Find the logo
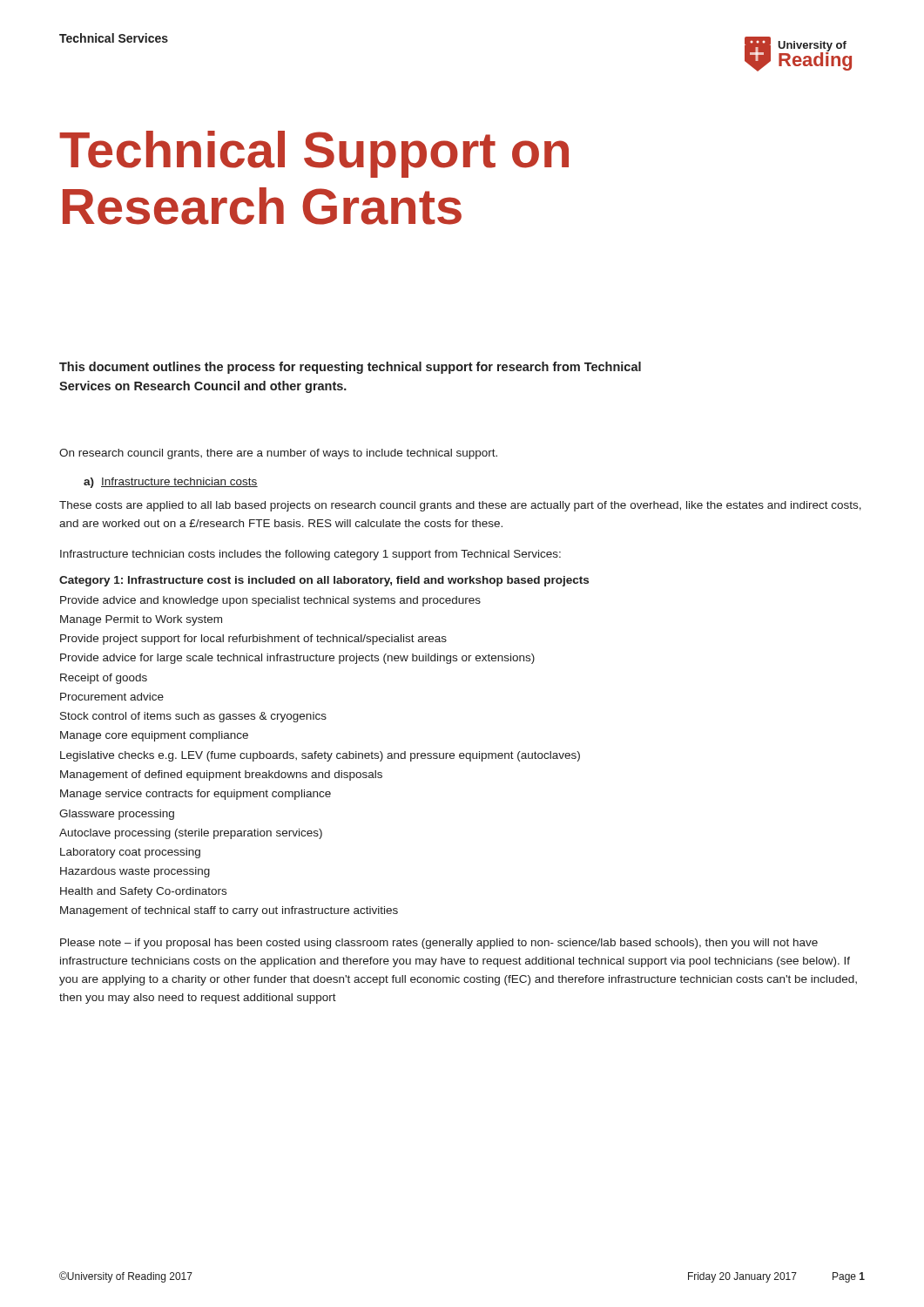 pos(804,54)
